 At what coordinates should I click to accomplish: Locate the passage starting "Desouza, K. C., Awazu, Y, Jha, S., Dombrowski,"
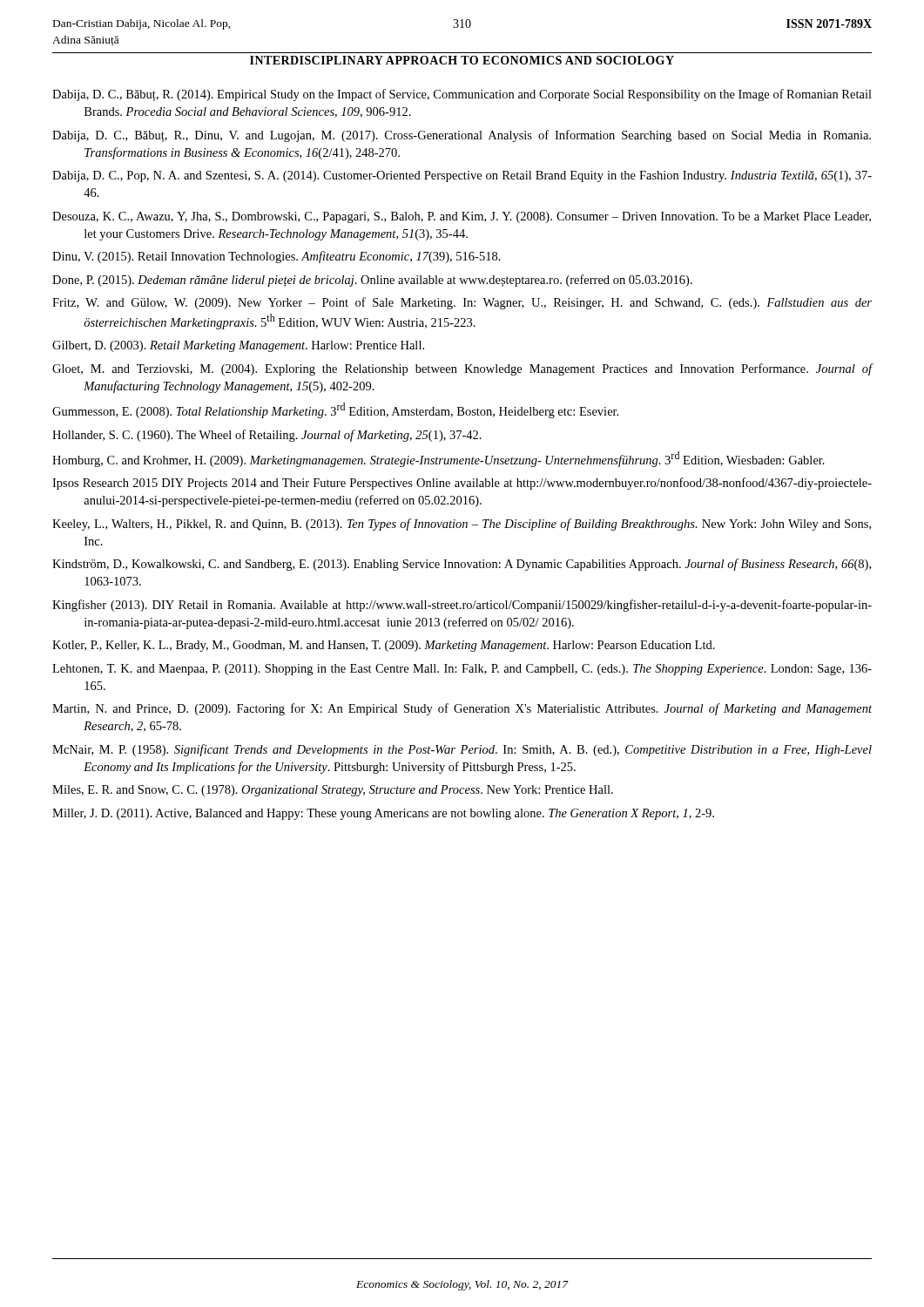(462, 224)
